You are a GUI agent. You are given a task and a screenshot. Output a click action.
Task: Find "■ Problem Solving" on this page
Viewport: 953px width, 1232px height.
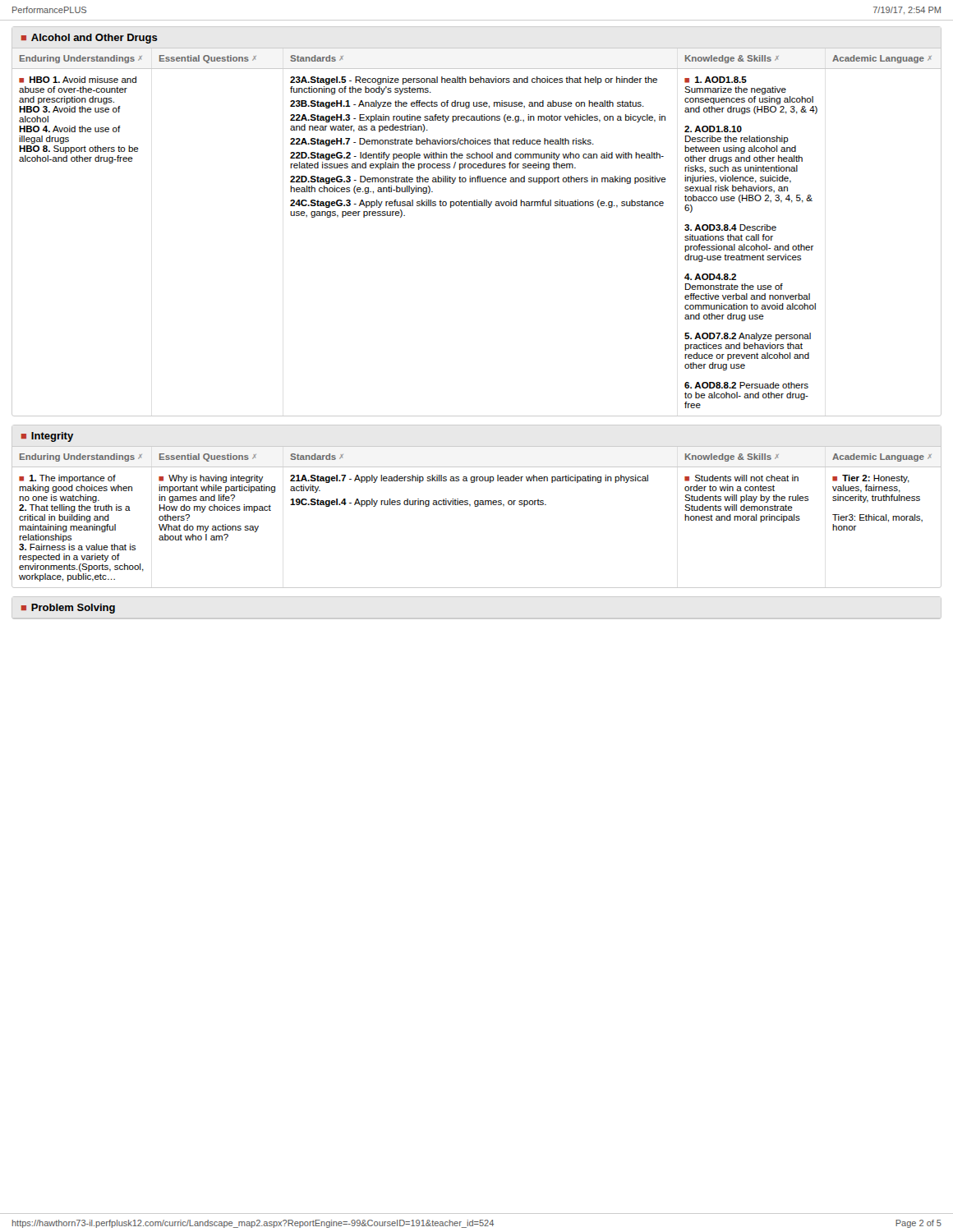[68, 609]
